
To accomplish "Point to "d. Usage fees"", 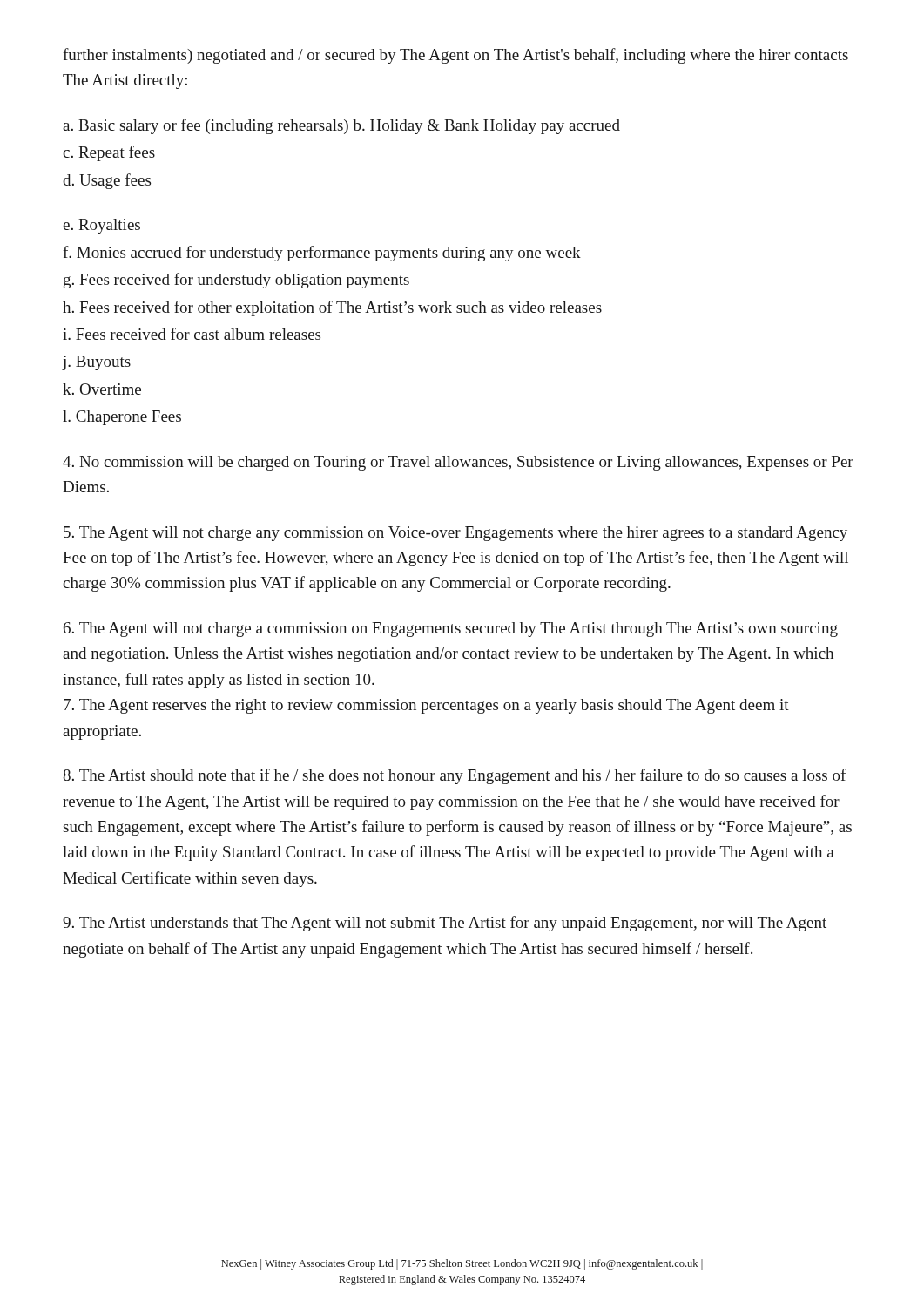I will [x=107, y=180].
